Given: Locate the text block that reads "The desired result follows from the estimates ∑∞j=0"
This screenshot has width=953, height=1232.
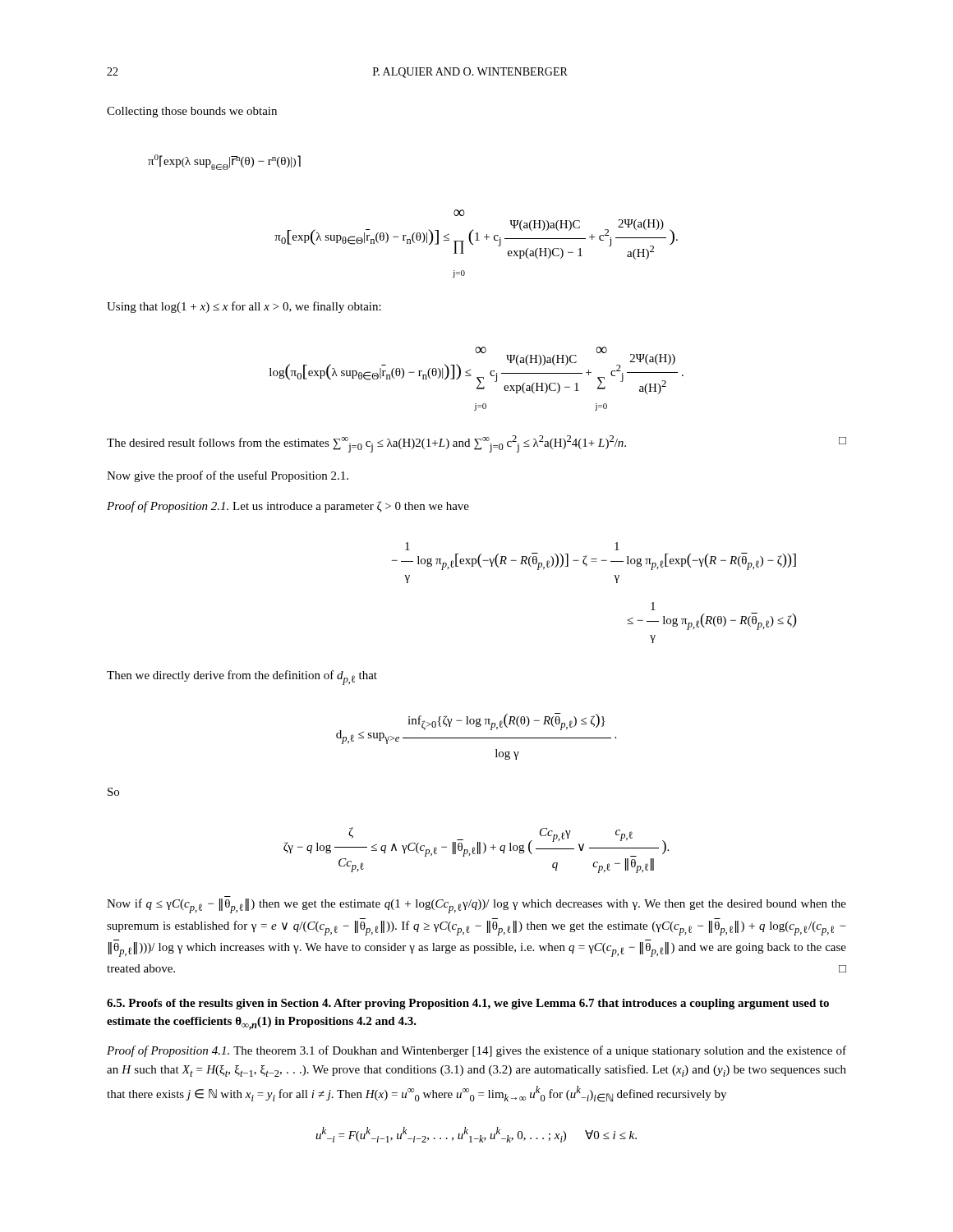Looking at the screenshot, I should click(x=476, y=442).
